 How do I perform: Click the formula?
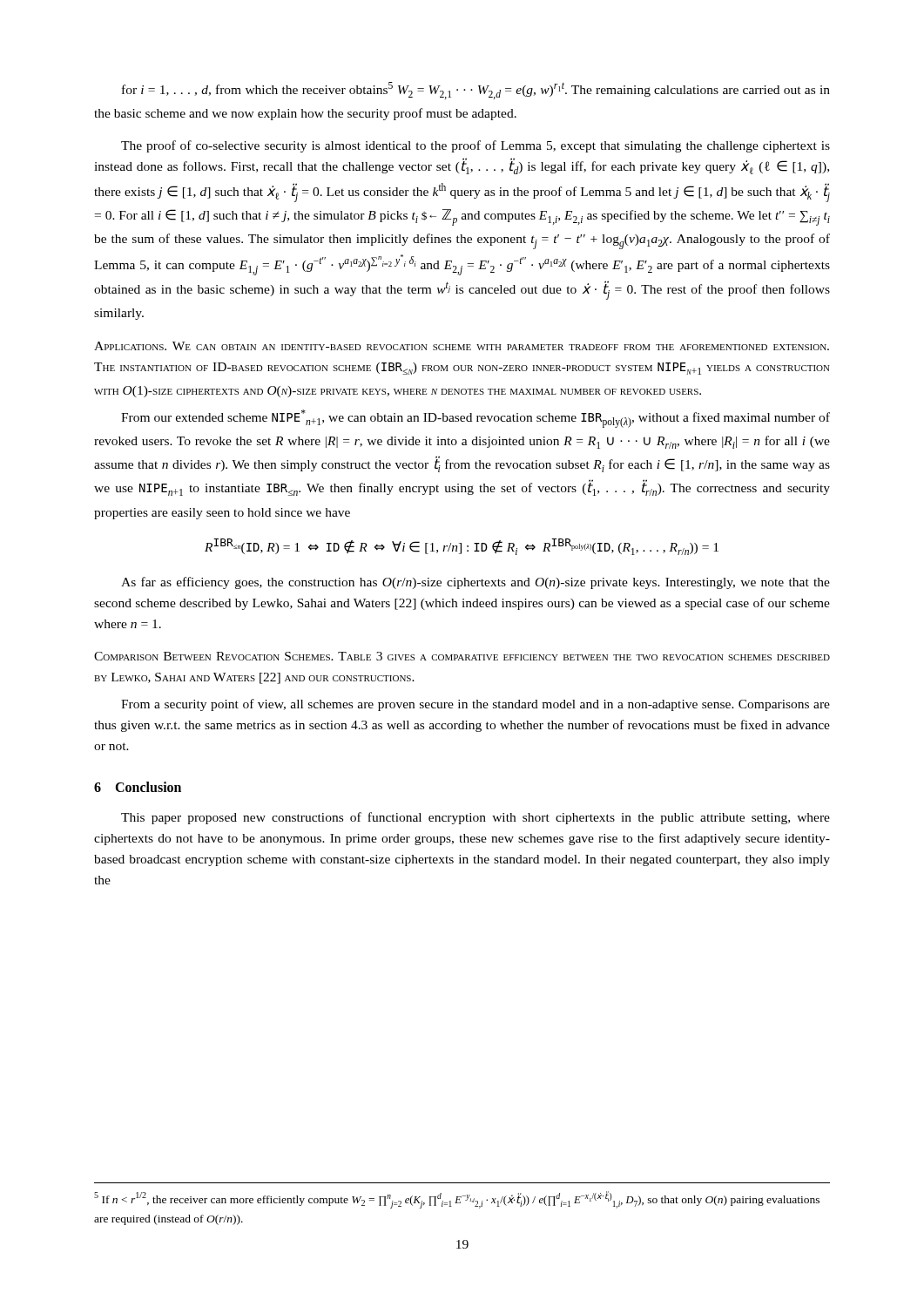462,547
